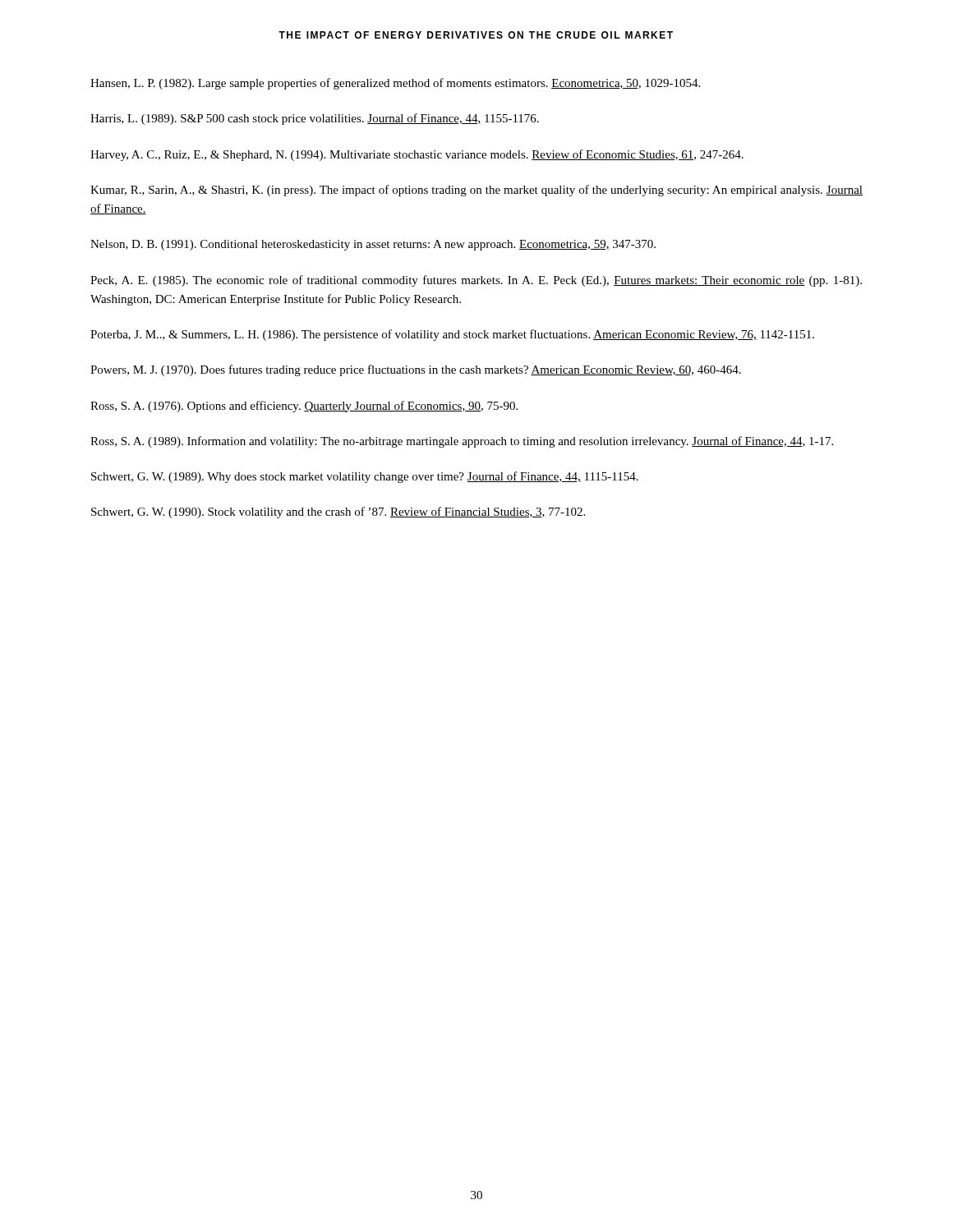Navigate to the passage starting "Kumar, R., Sarin, A., & Shastri, K. (in"
Image resolution: width=953 pixels, height=1232 pixels.
(x=476, y=199)
